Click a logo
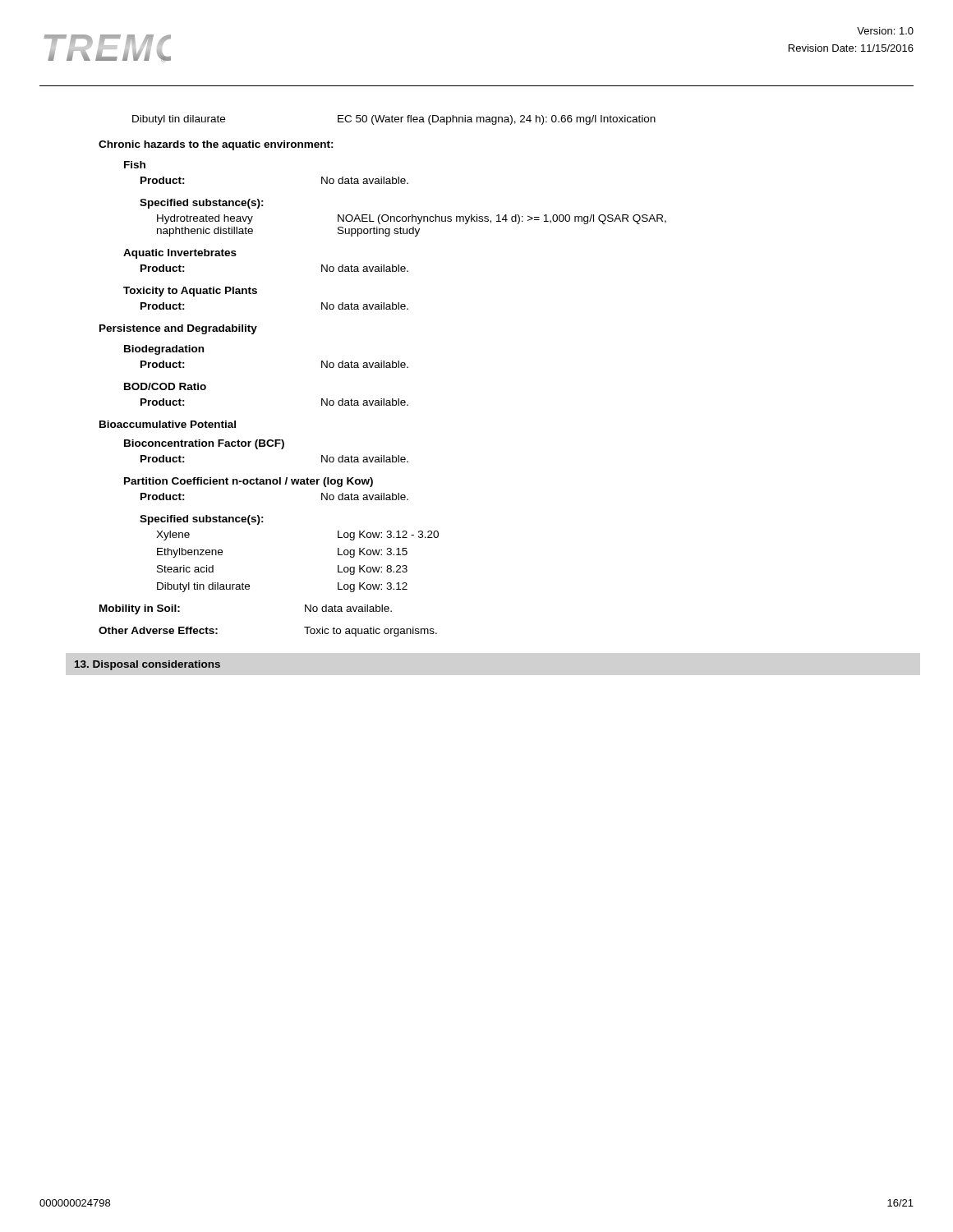Screen dimensions: 1232x953 pos(105,47)
